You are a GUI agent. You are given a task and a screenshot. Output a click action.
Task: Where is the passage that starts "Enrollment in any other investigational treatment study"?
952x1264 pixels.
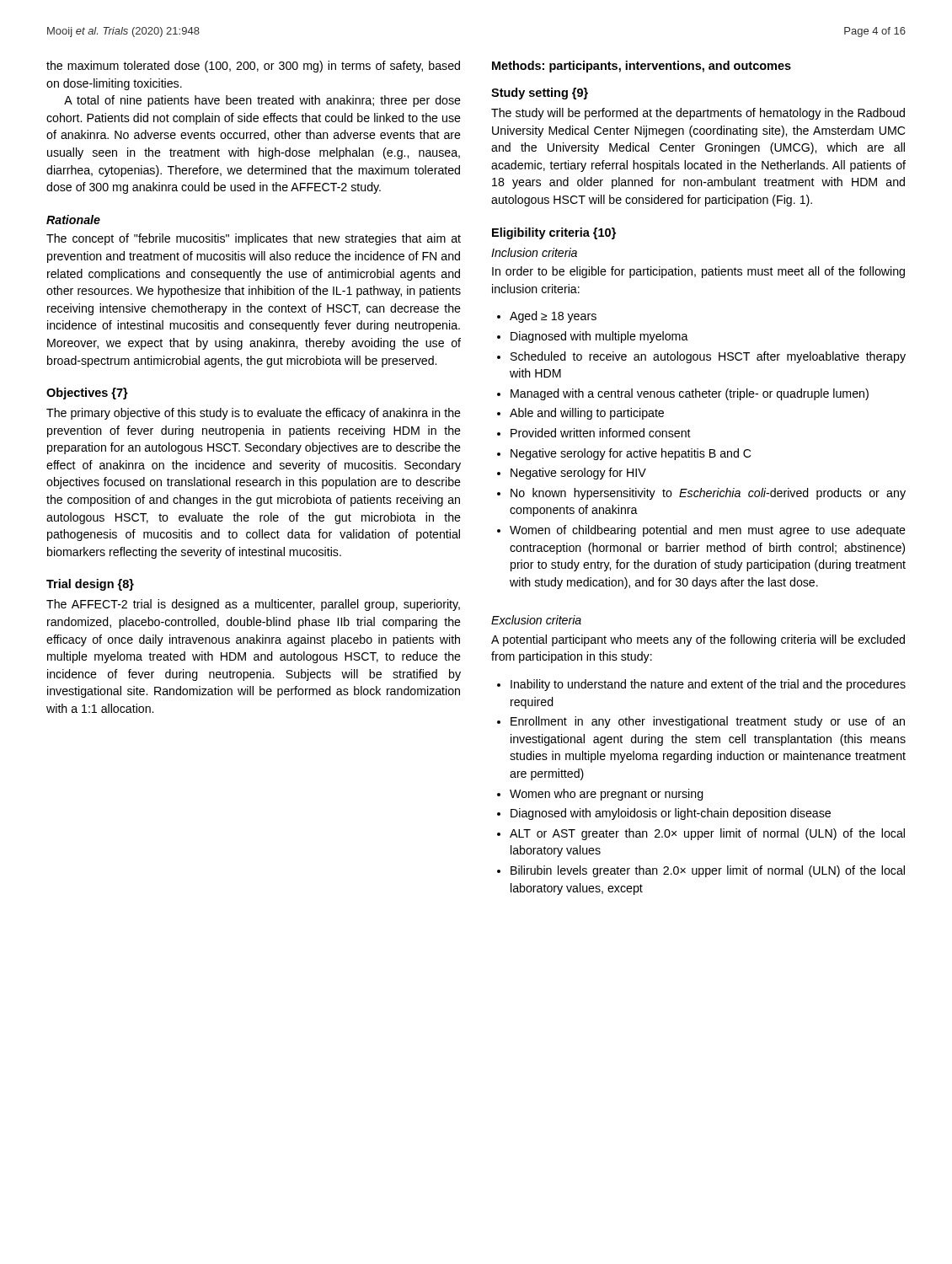tap(708, 748)
